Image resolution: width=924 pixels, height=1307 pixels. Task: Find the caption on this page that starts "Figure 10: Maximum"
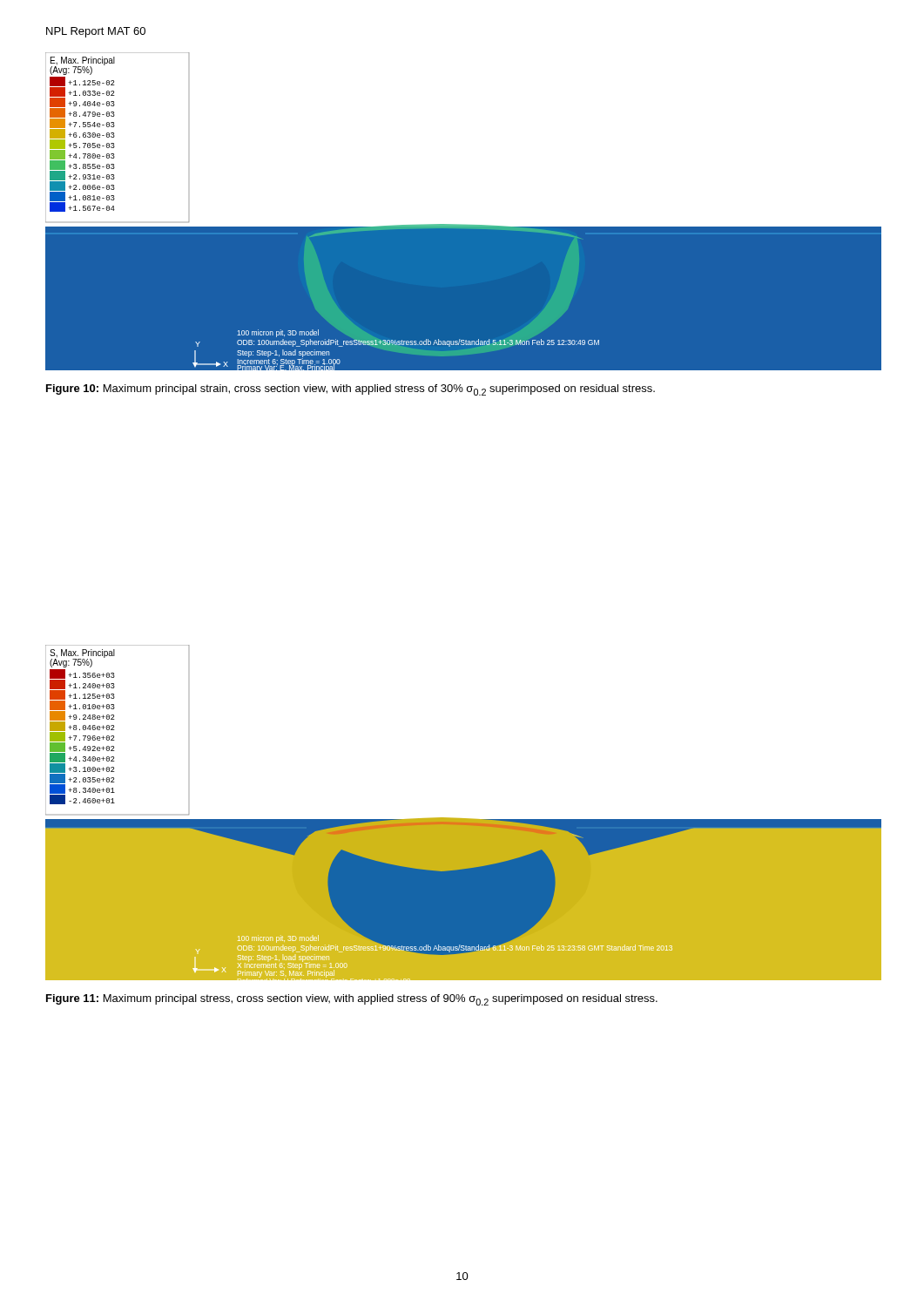pyautogui.click(x=350, y=389)
